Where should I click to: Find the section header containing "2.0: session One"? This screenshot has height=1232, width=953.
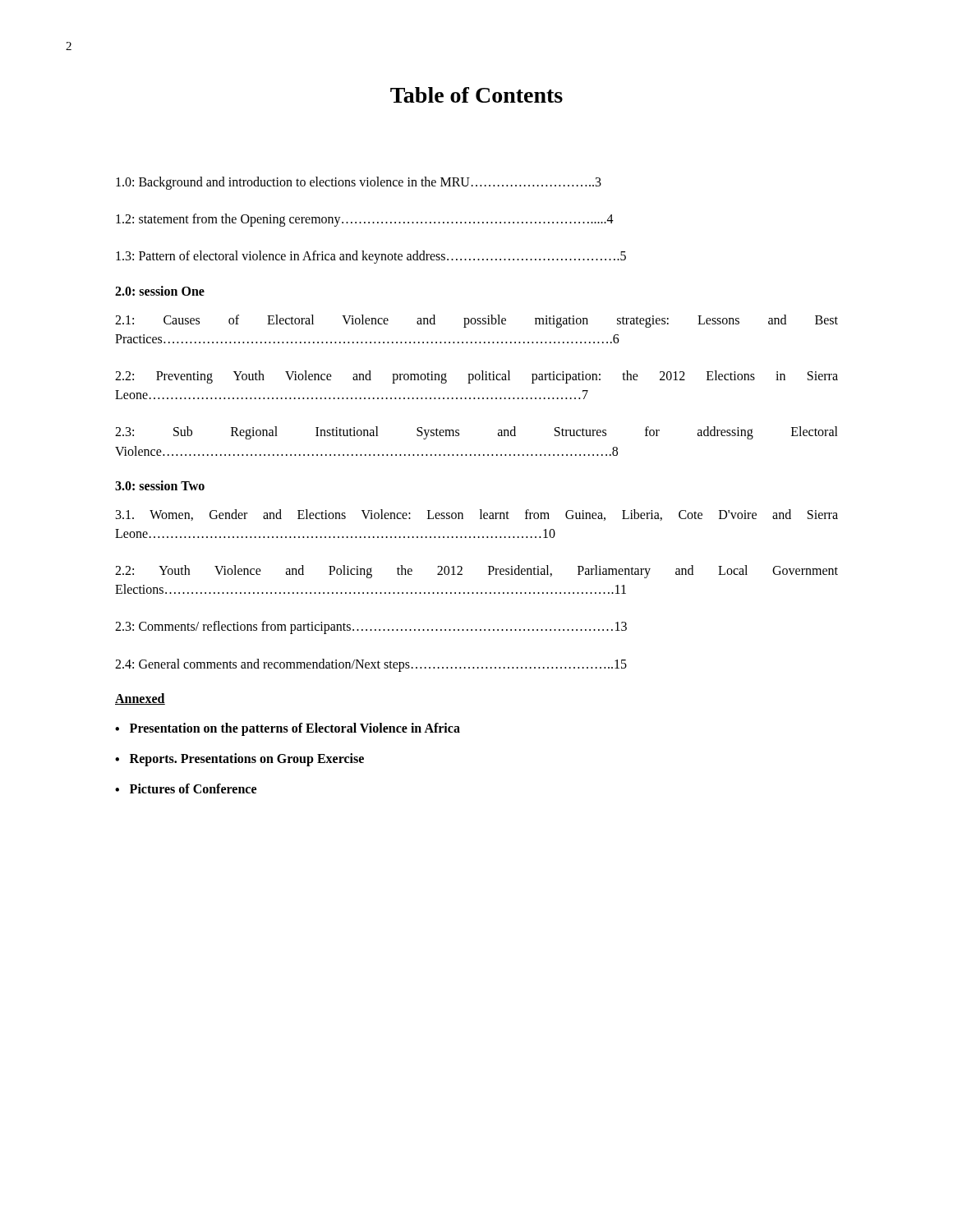(x=160, y=291)
